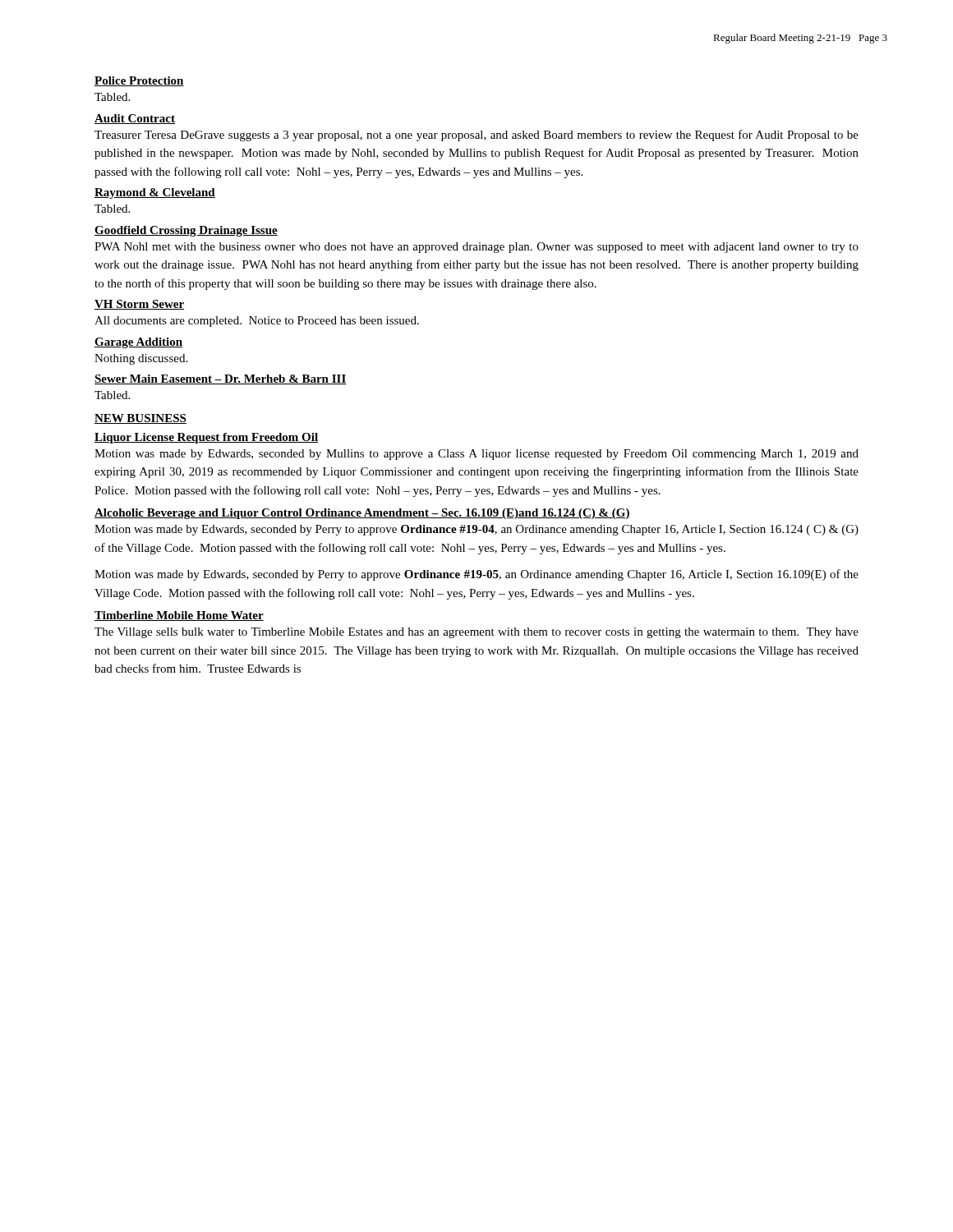This screenshot has width=953, height=1232.
Task: Point to the section header beginning "Timberline Mobile Home"
Action: [179, 615]
